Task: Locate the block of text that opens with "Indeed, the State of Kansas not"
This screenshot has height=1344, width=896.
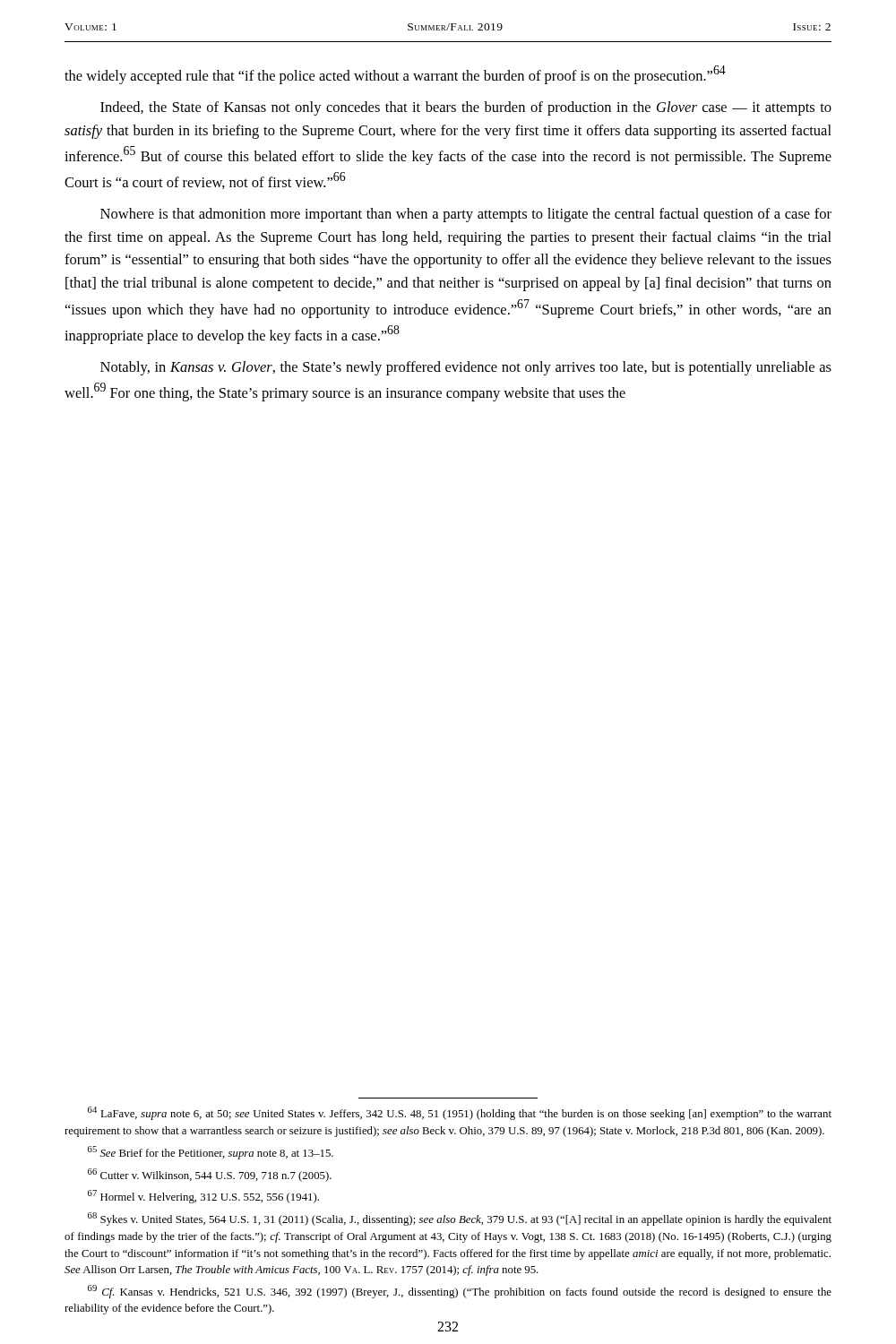Action: (x=448, y=145)
